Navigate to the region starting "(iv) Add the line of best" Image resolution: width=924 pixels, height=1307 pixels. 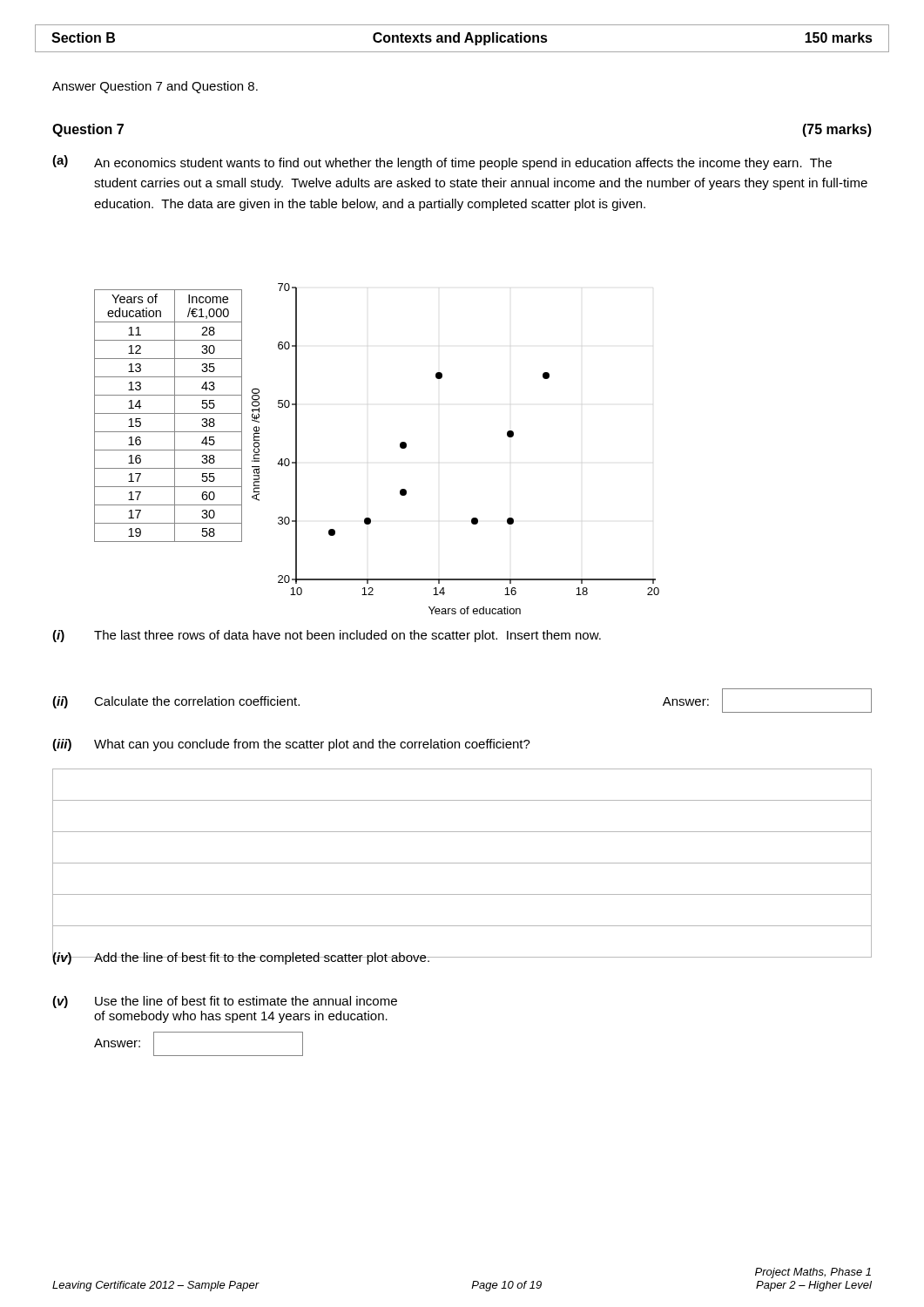[x=241, y=957]
